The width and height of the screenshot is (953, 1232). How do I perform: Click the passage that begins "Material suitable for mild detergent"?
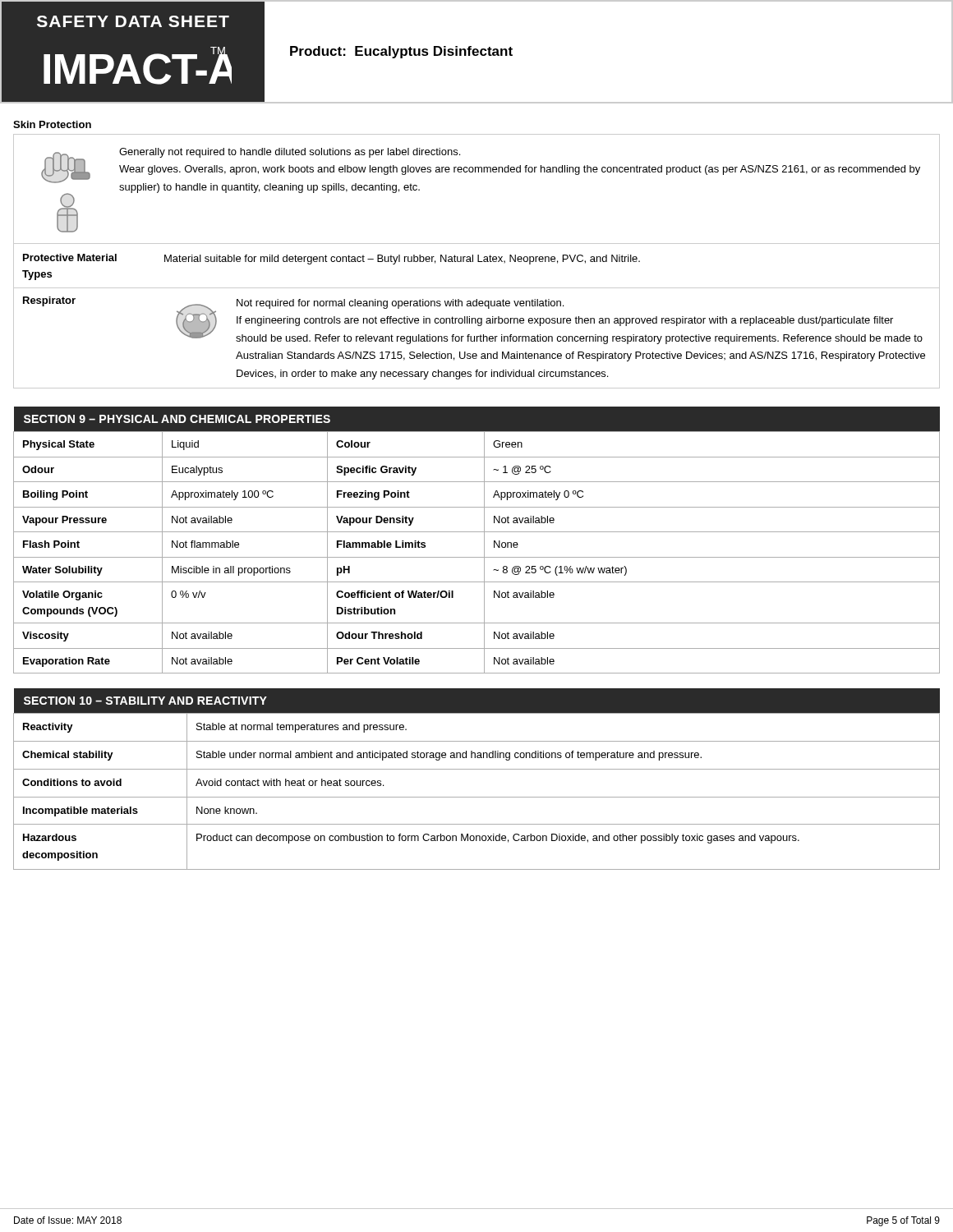pyautogui.click(x=402, y=258)
